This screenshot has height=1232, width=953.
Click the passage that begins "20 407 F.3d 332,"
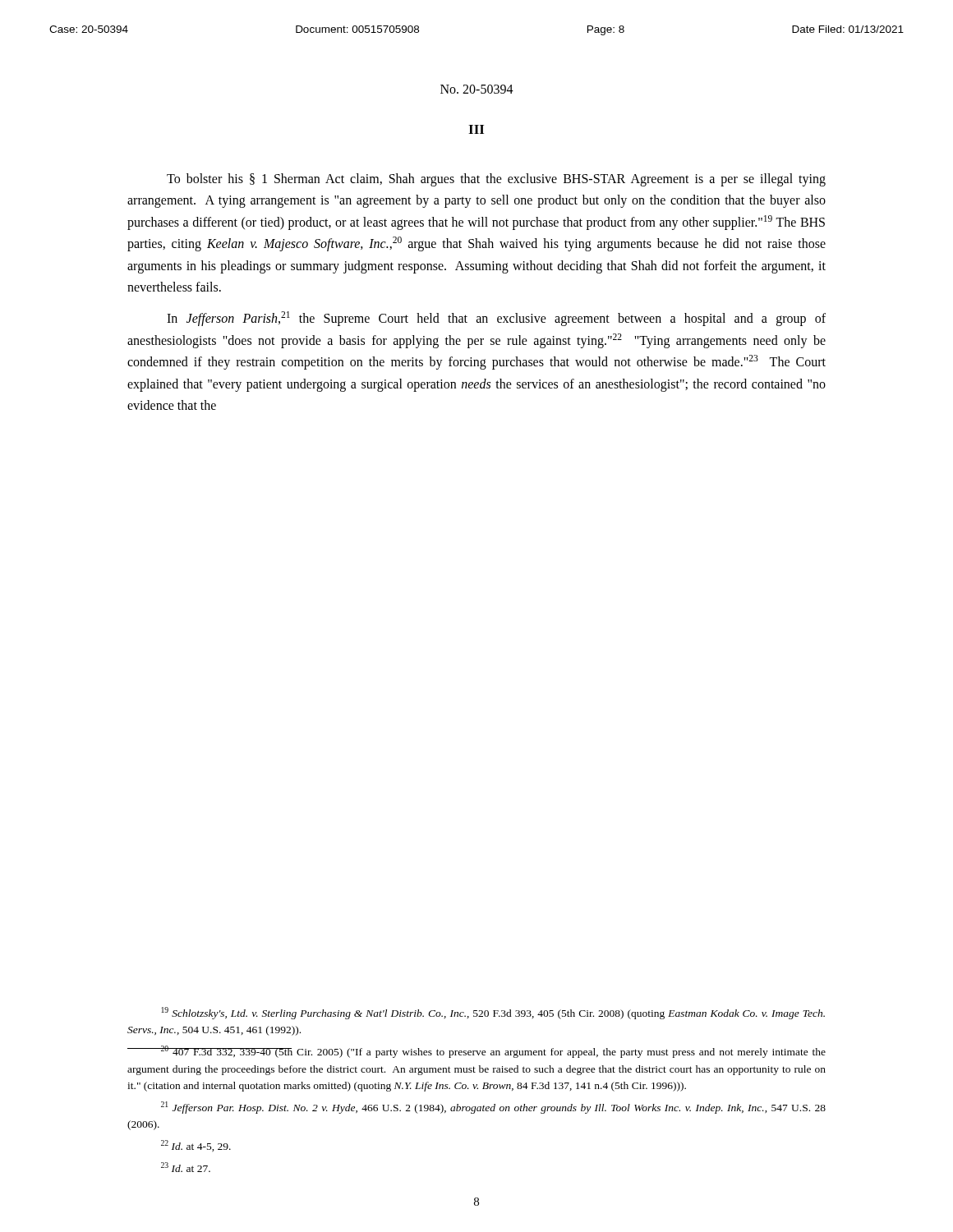[476, 1068]
